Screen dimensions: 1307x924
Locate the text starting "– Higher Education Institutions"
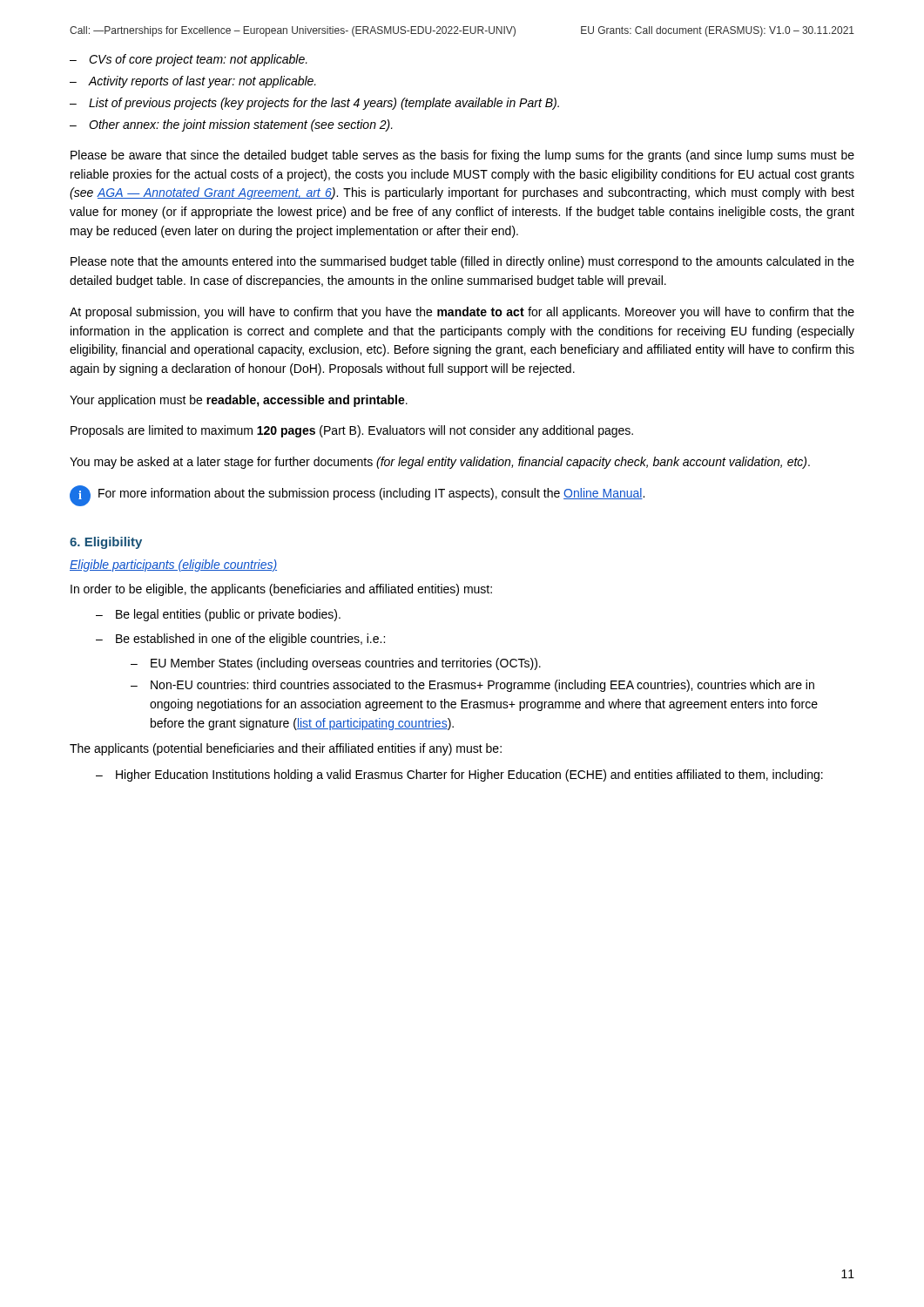(460, 775)
